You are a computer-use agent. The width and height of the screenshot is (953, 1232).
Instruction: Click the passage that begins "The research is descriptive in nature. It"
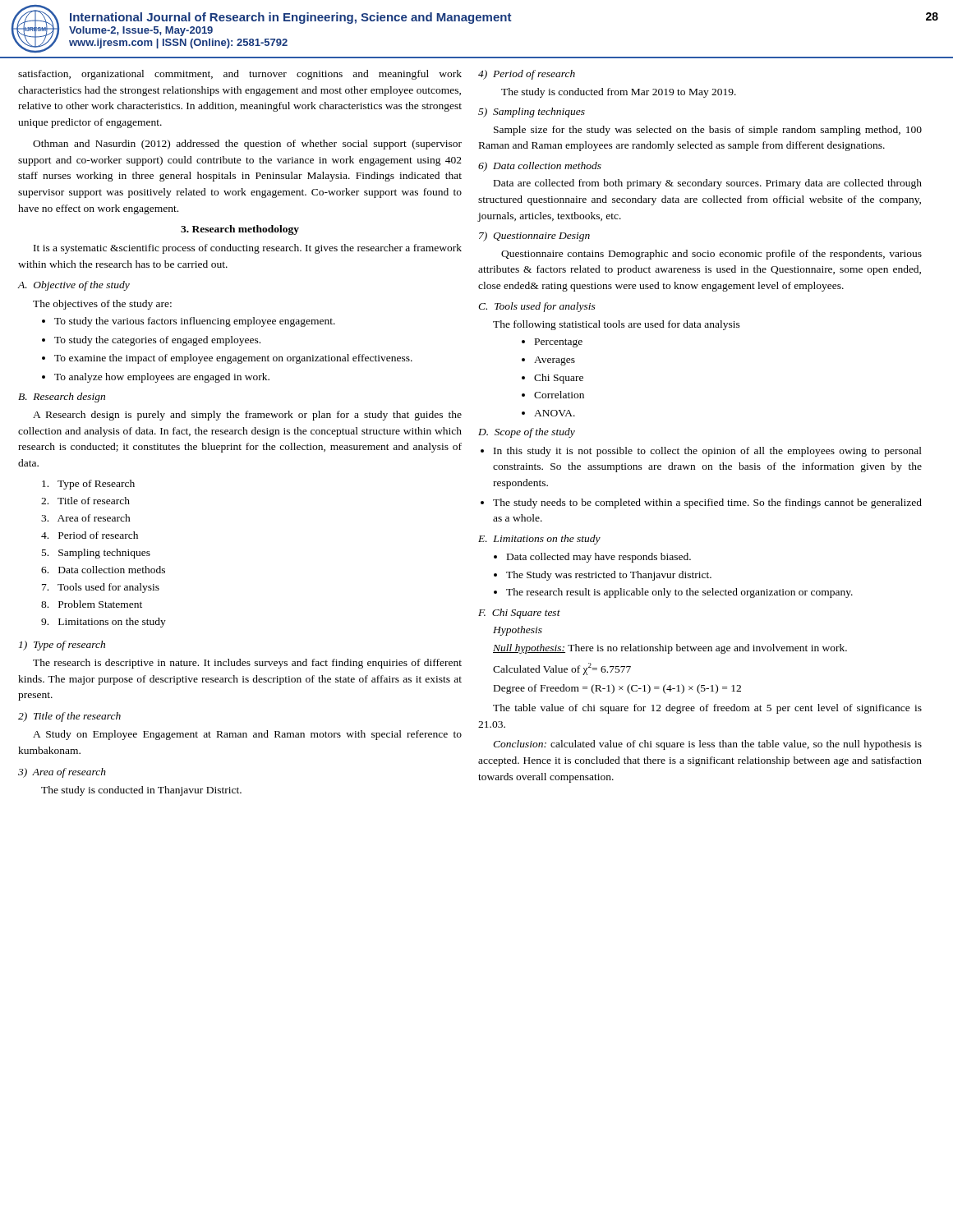[240, 679]
